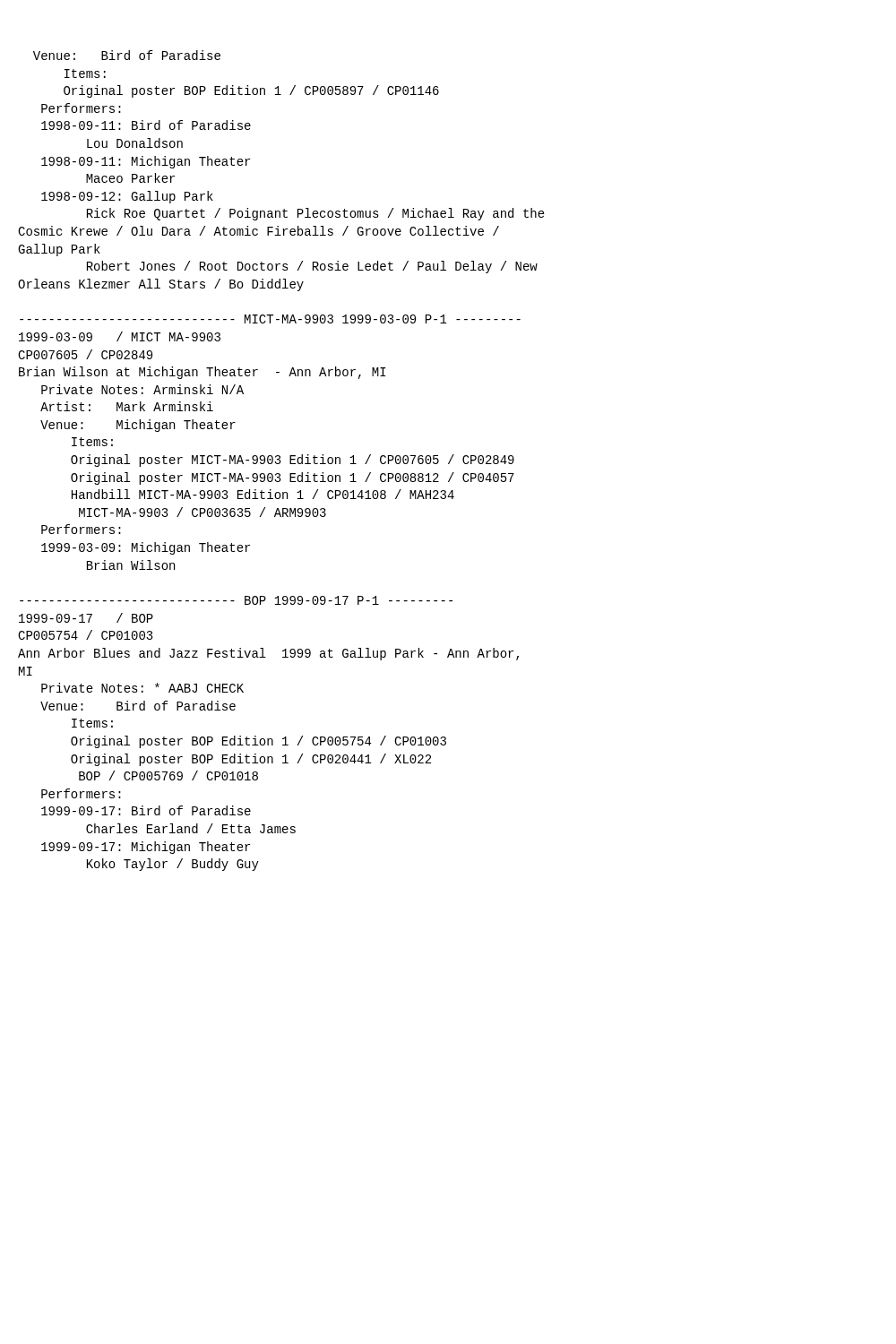Find the block on this page that starts "BOP 1999-09-17 P-1 --------- 1999-09-17 / BOP"

tap(448, 734)
